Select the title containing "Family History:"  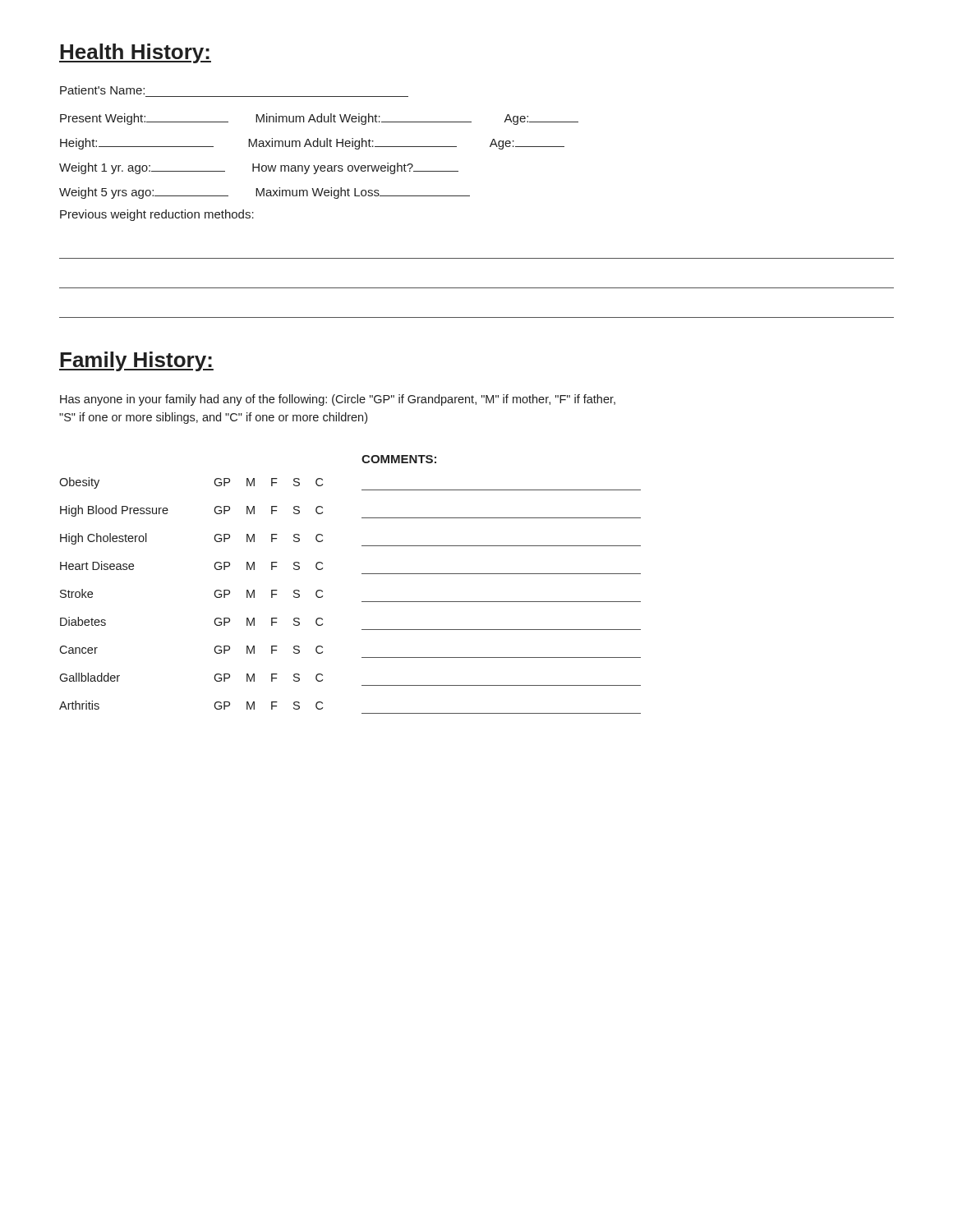(x=136, y=361)
